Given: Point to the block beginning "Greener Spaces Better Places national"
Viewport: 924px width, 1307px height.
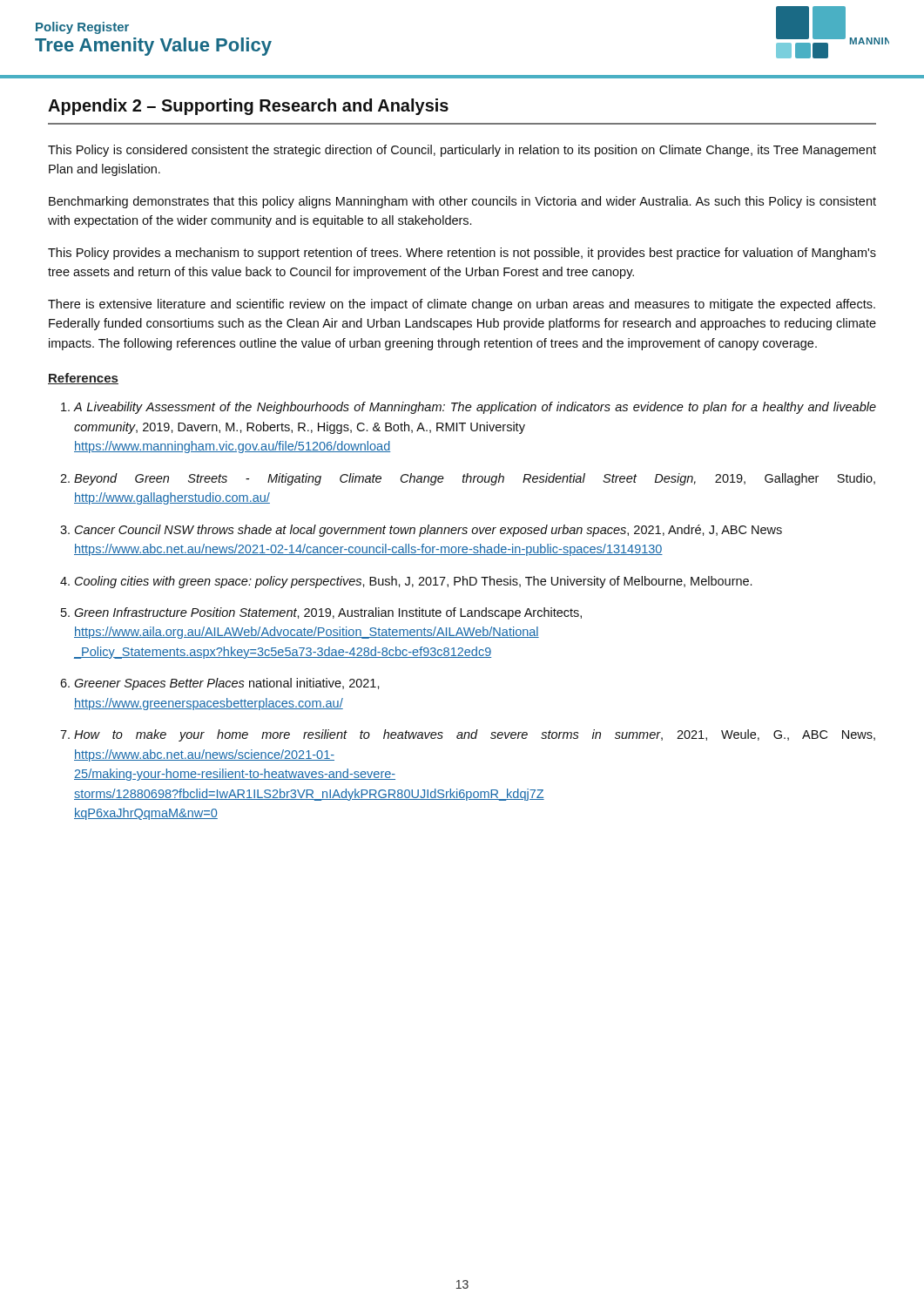Looking at the screenshot, I should (x=227, y=693).
